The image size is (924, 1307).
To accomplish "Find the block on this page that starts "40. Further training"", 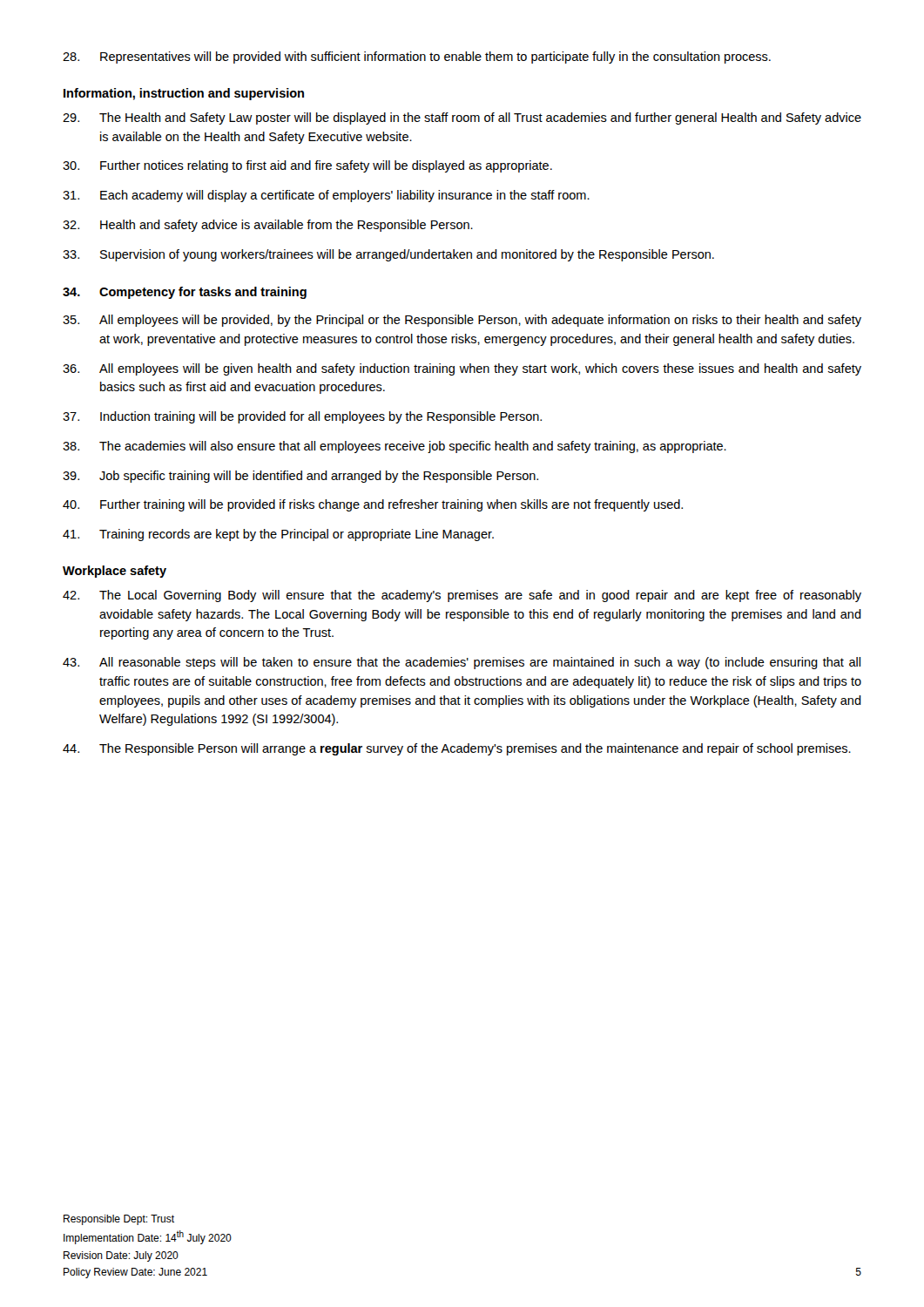I will pyautogui.click(x=462, y=505).
